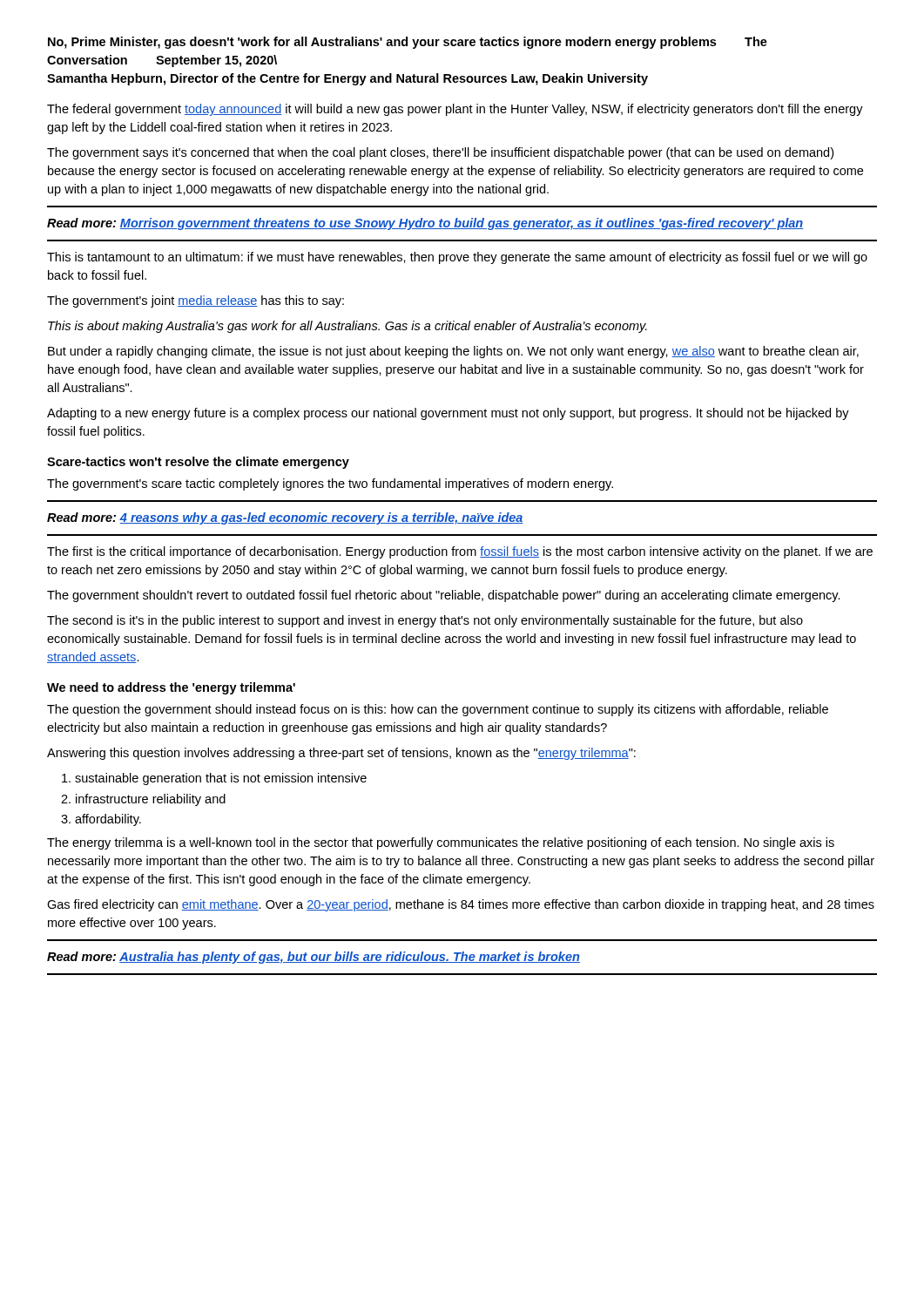Click the passage that begins "The government's scare tactic completely ignores"
The height and width of the screenshot is (1307, 924).
[x=462, y=484]
